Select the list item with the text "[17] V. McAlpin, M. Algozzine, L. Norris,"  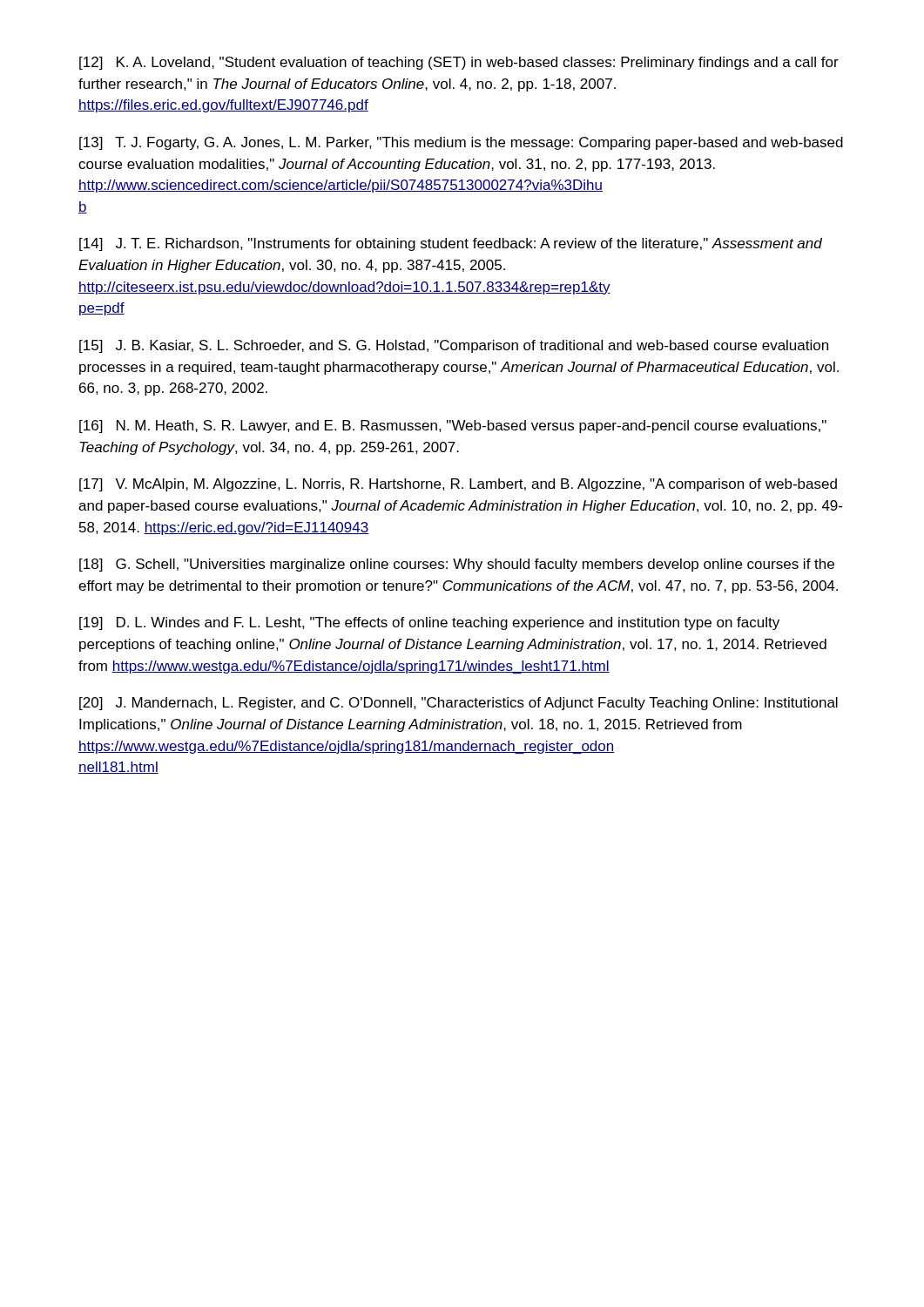[461, 506]
